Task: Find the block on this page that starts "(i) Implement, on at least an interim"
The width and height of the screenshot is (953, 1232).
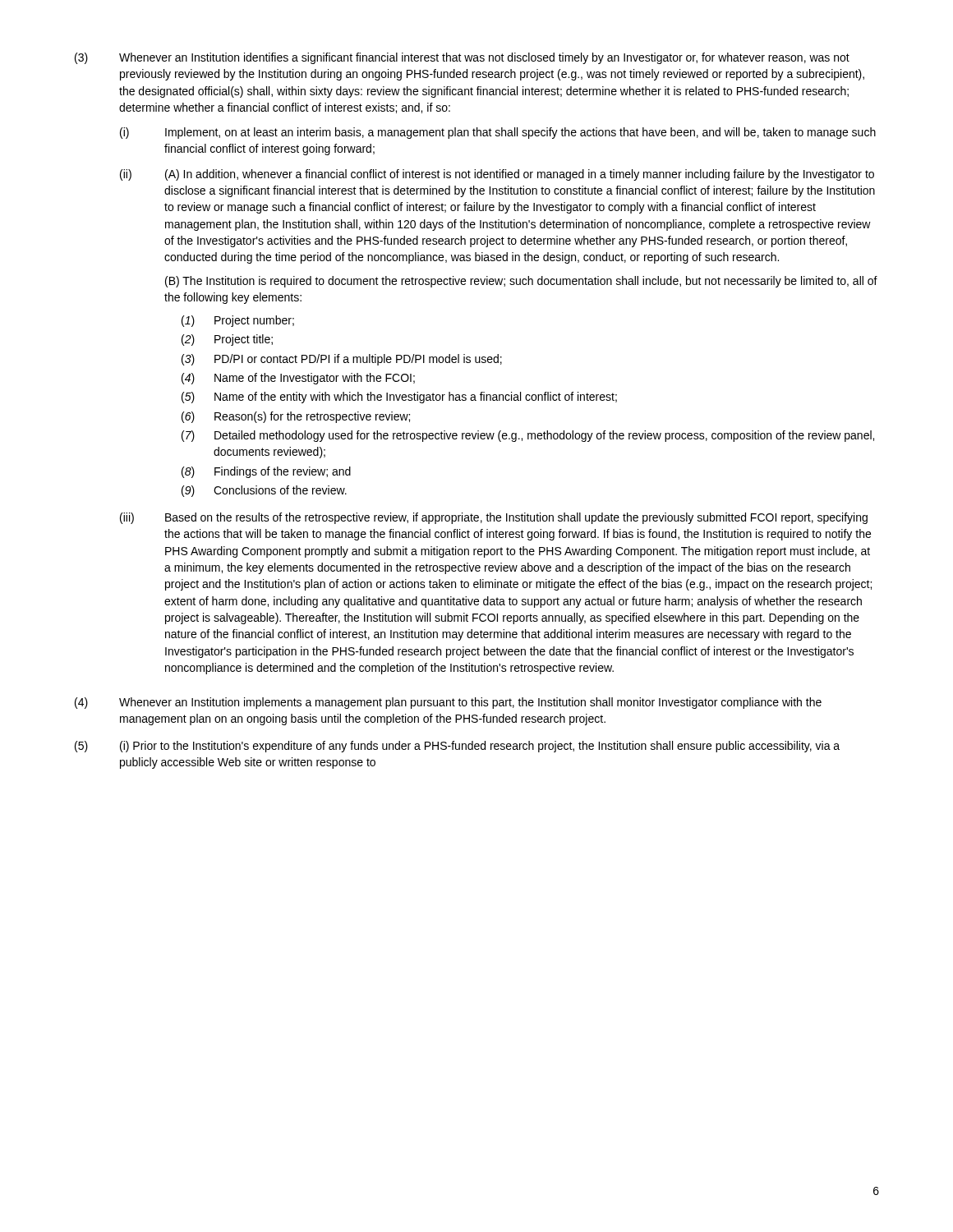Action: point(499,141)
